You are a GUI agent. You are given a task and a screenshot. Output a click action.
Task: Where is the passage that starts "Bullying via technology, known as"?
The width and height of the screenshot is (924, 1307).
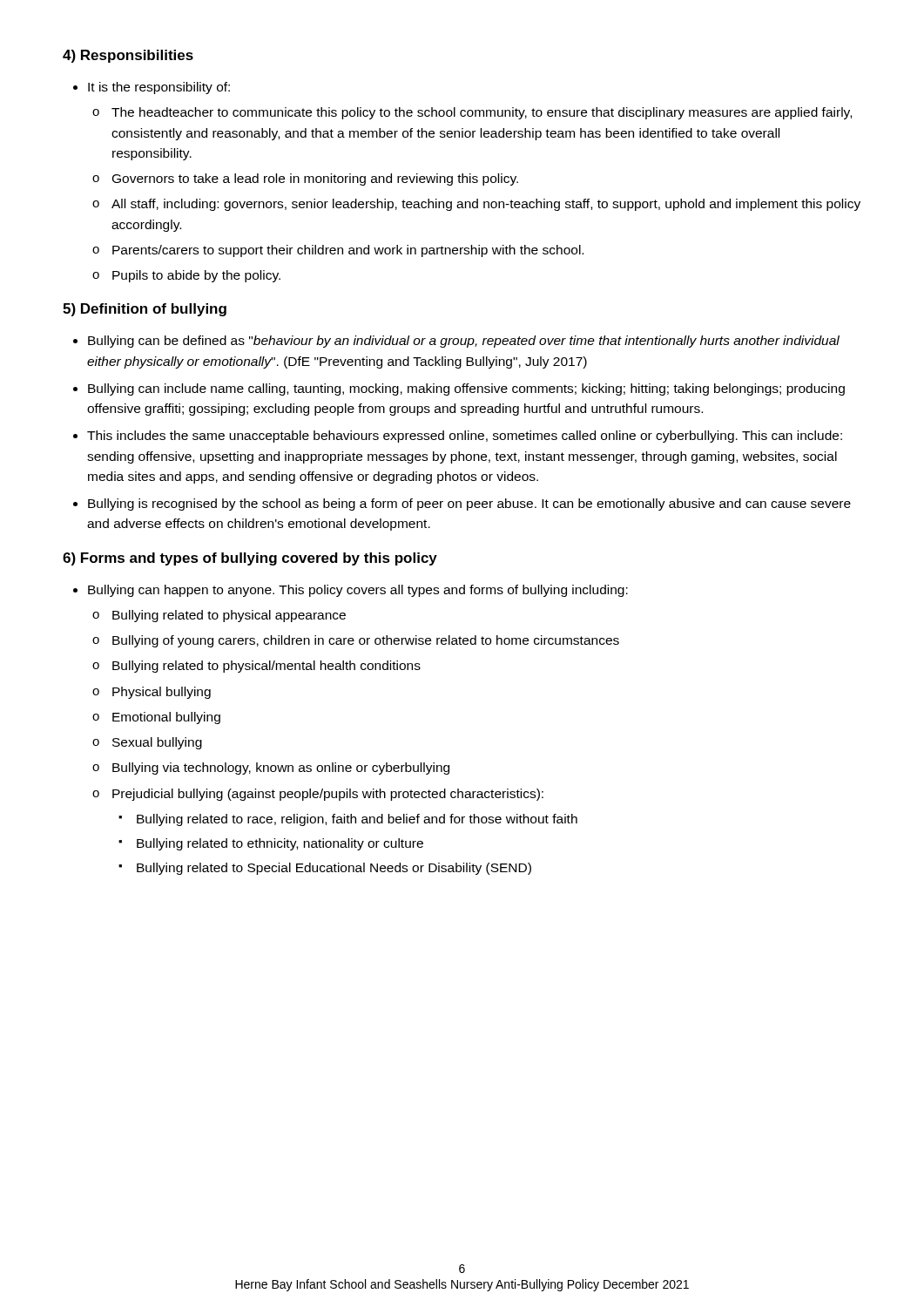281,767
